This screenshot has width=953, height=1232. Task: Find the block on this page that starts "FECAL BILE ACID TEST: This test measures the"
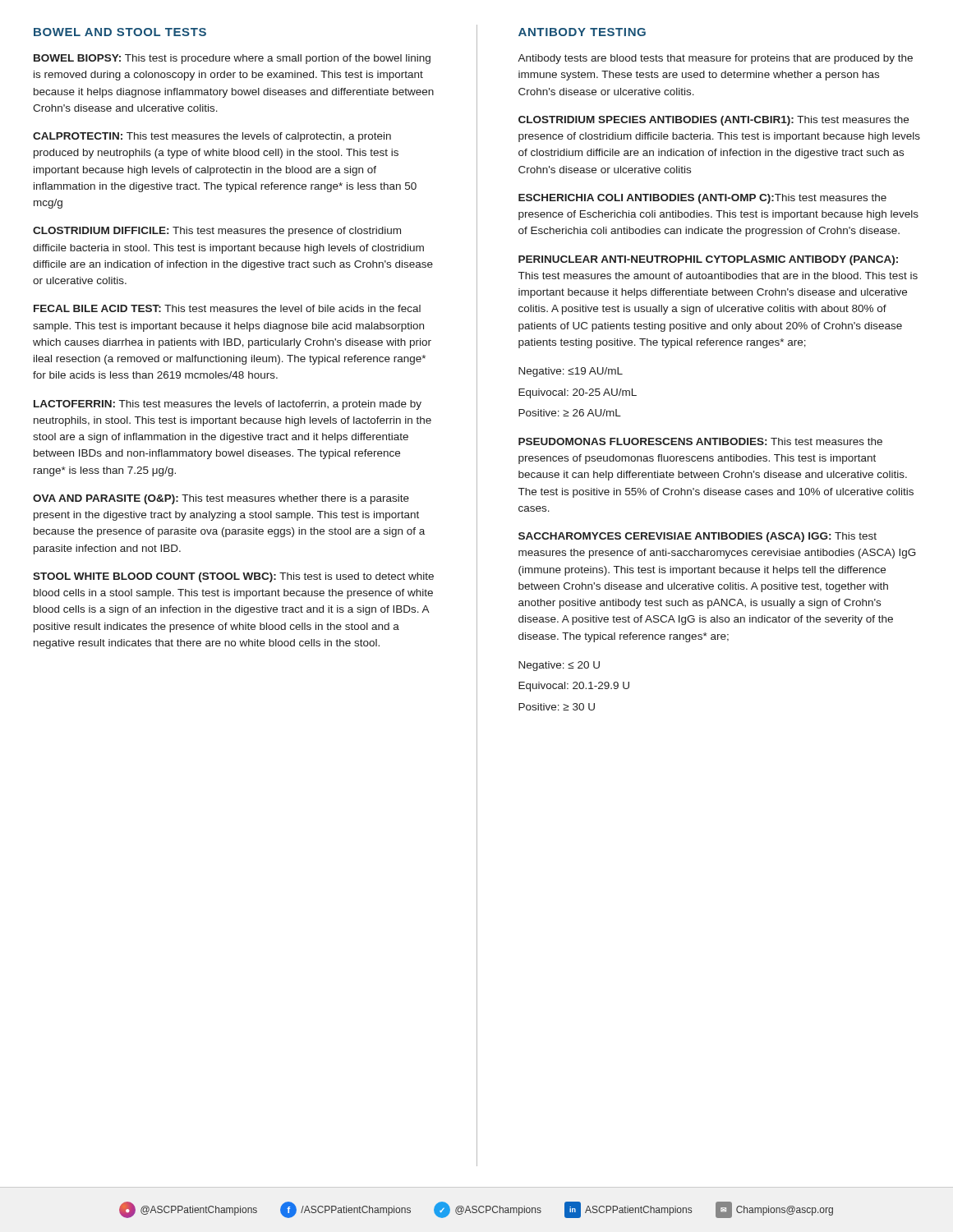tap(232, 342)
